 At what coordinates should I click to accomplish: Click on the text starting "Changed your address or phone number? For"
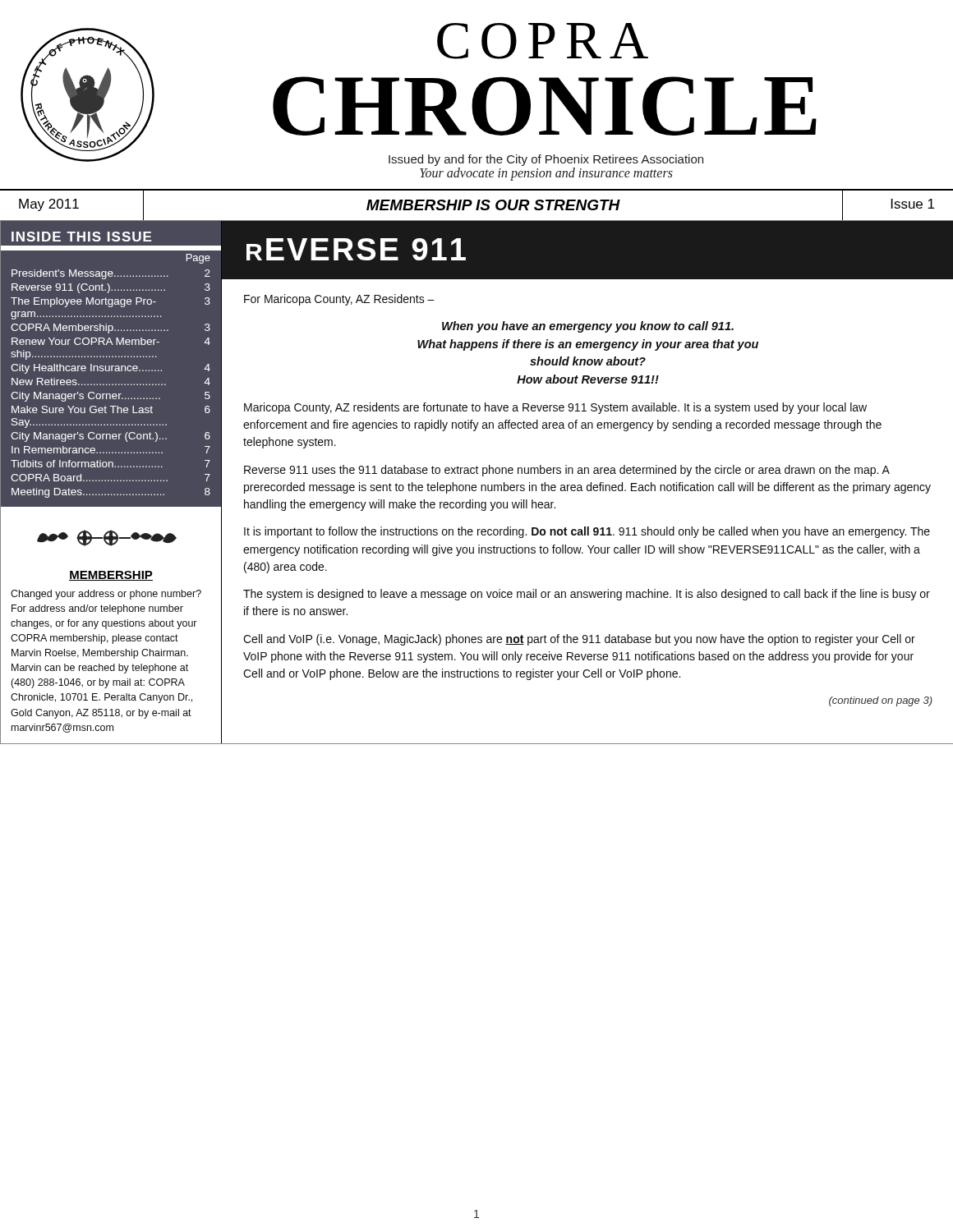(x=106, y=660)
